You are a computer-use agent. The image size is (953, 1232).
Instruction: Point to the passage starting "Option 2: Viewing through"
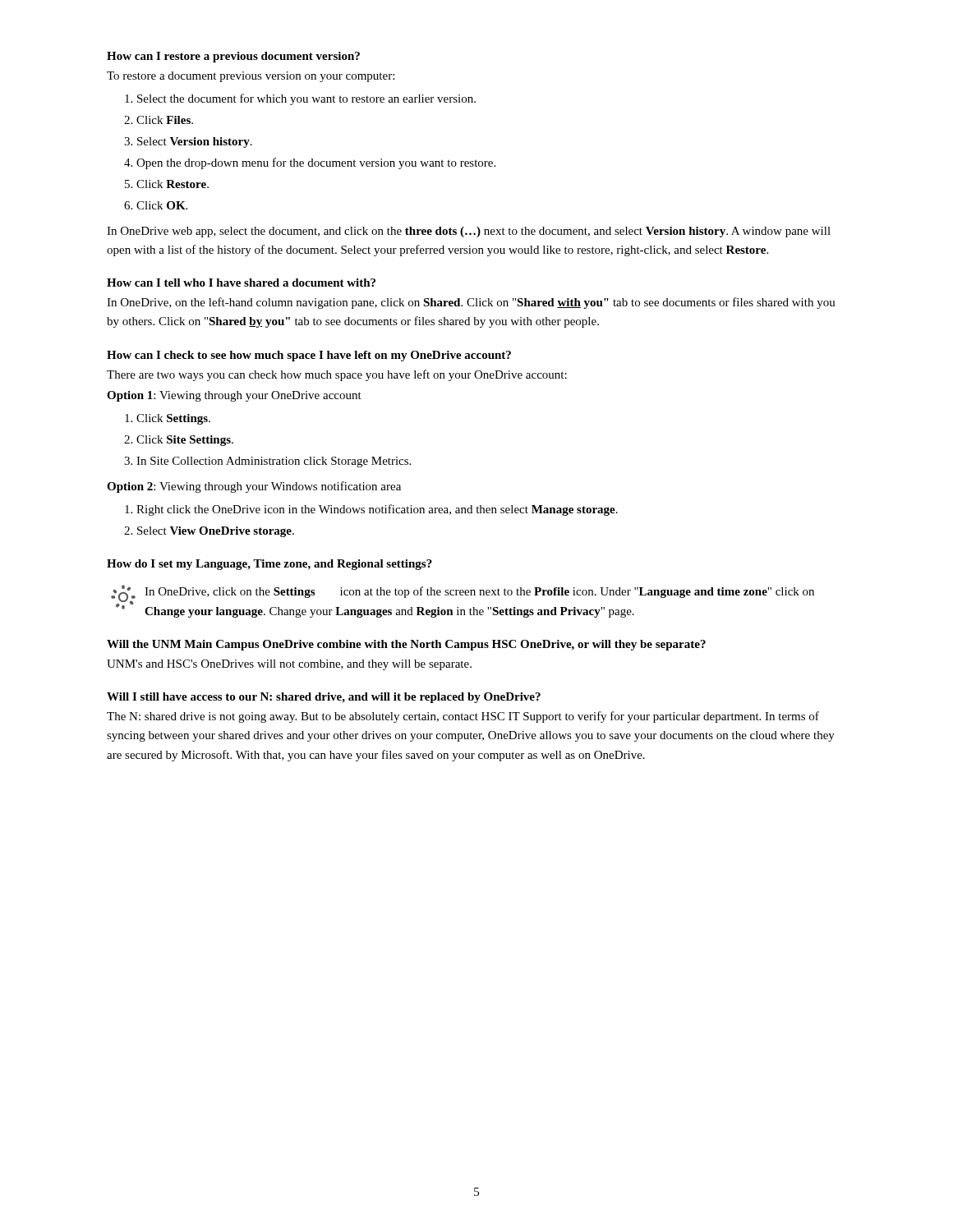click(254, 486)
